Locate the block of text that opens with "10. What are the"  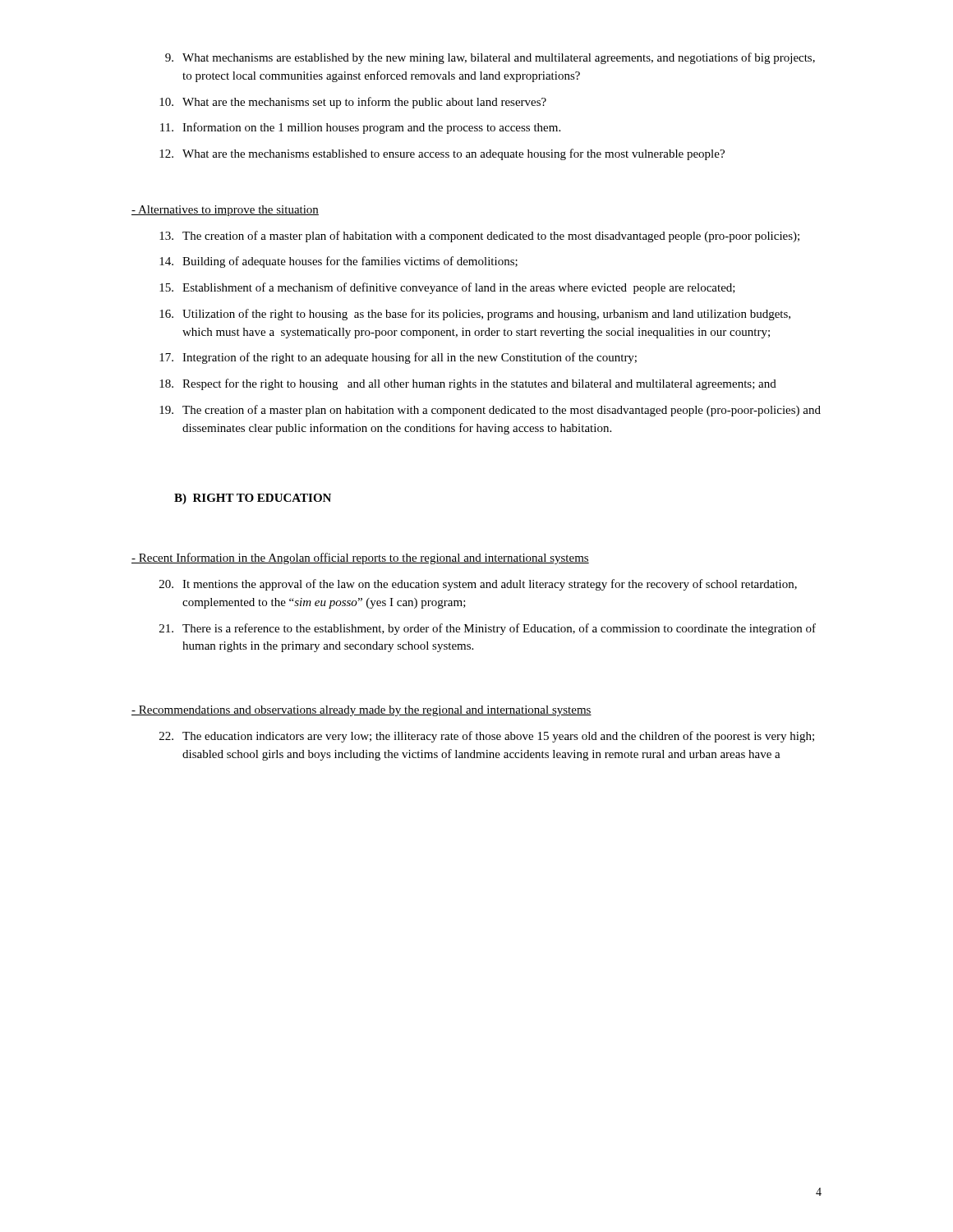point(476,102)
